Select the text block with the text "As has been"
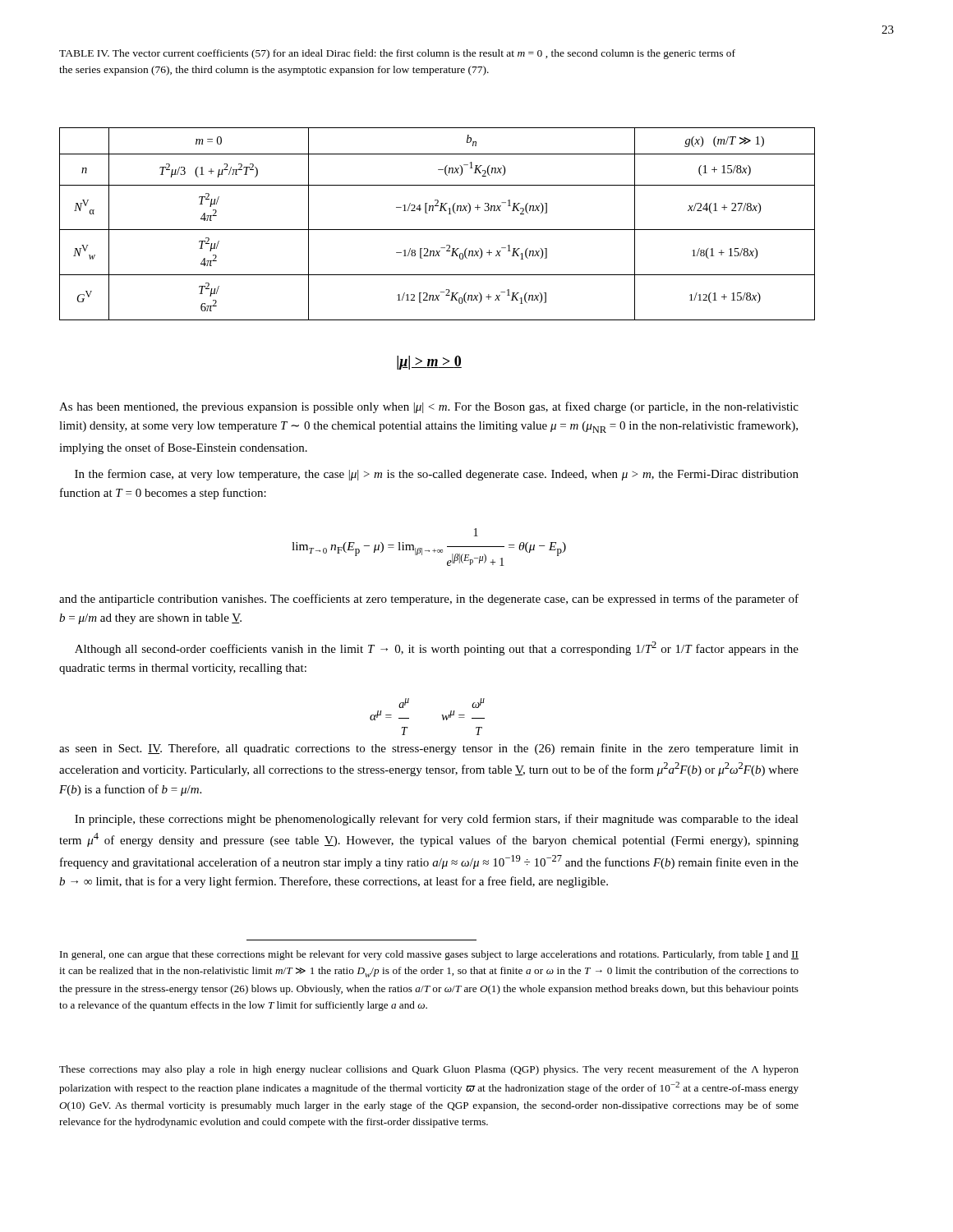Image resolution: width=953 pixels, height=1232 pixels. click(429, 427)
